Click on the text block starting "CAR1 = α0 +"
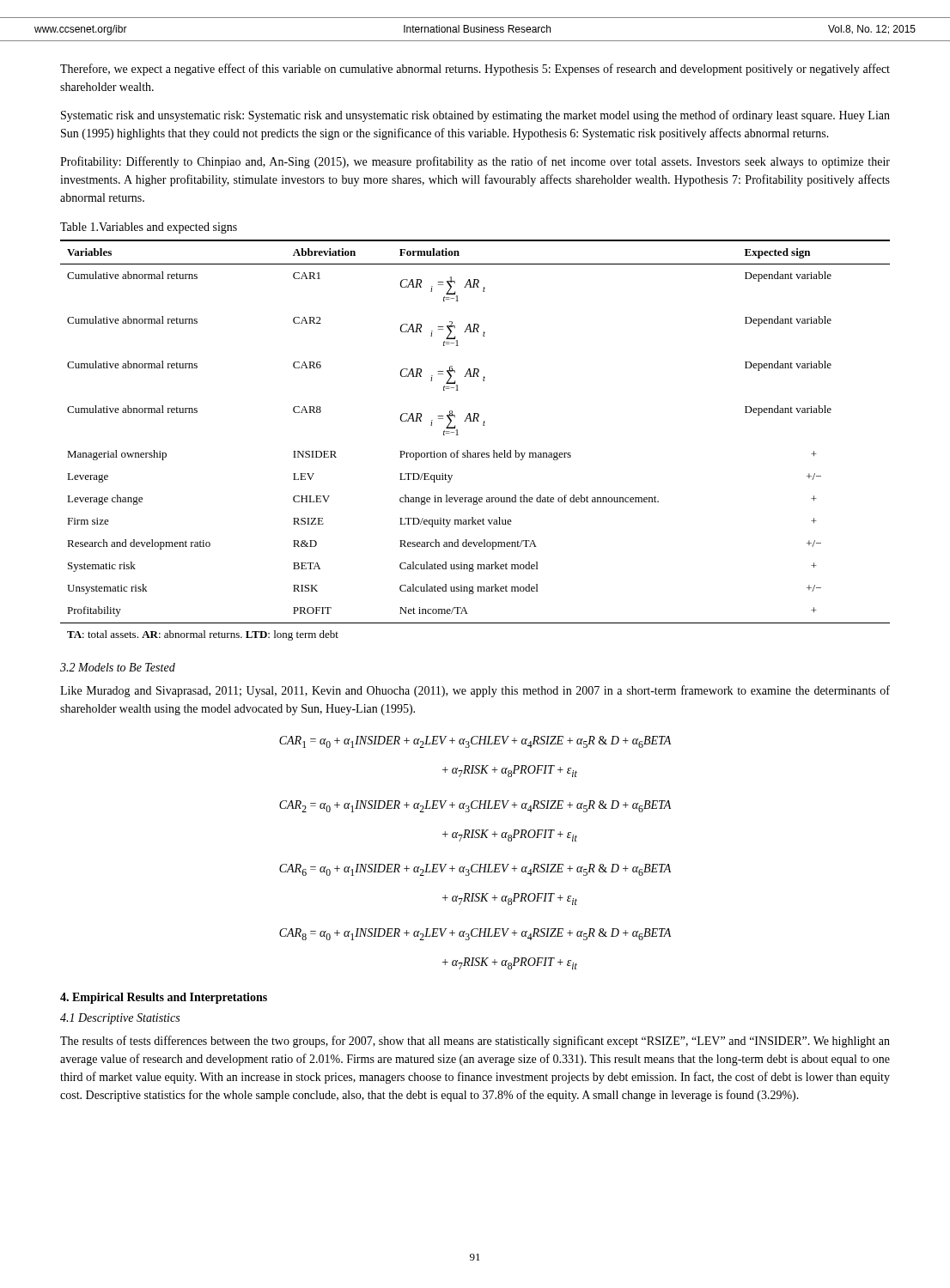Image resolution: width=950 pixels, height=1288 pixels. (x=475, y=853)
